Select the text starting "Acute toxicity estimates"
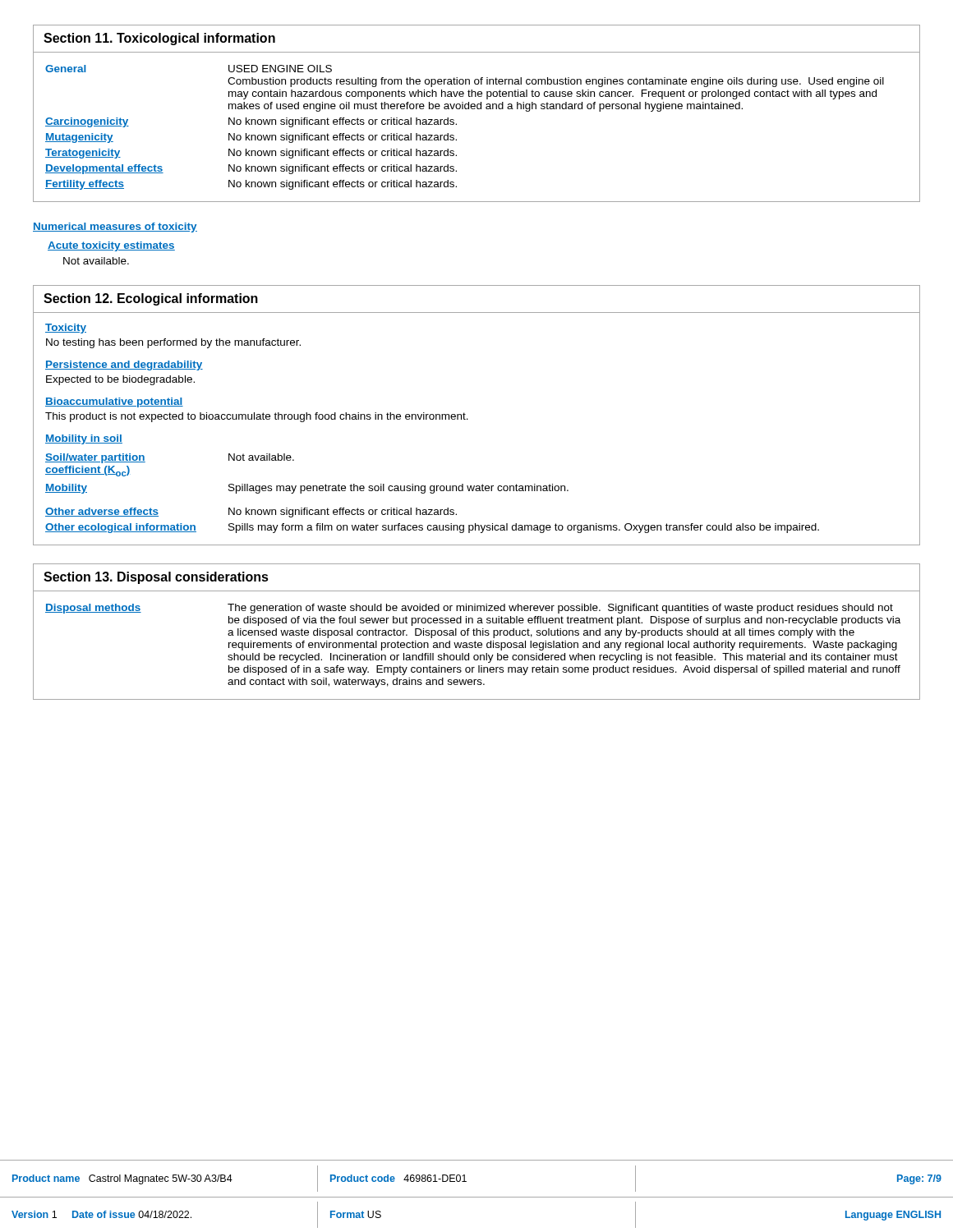This screenshot has width=953, height=1232. 111,245
